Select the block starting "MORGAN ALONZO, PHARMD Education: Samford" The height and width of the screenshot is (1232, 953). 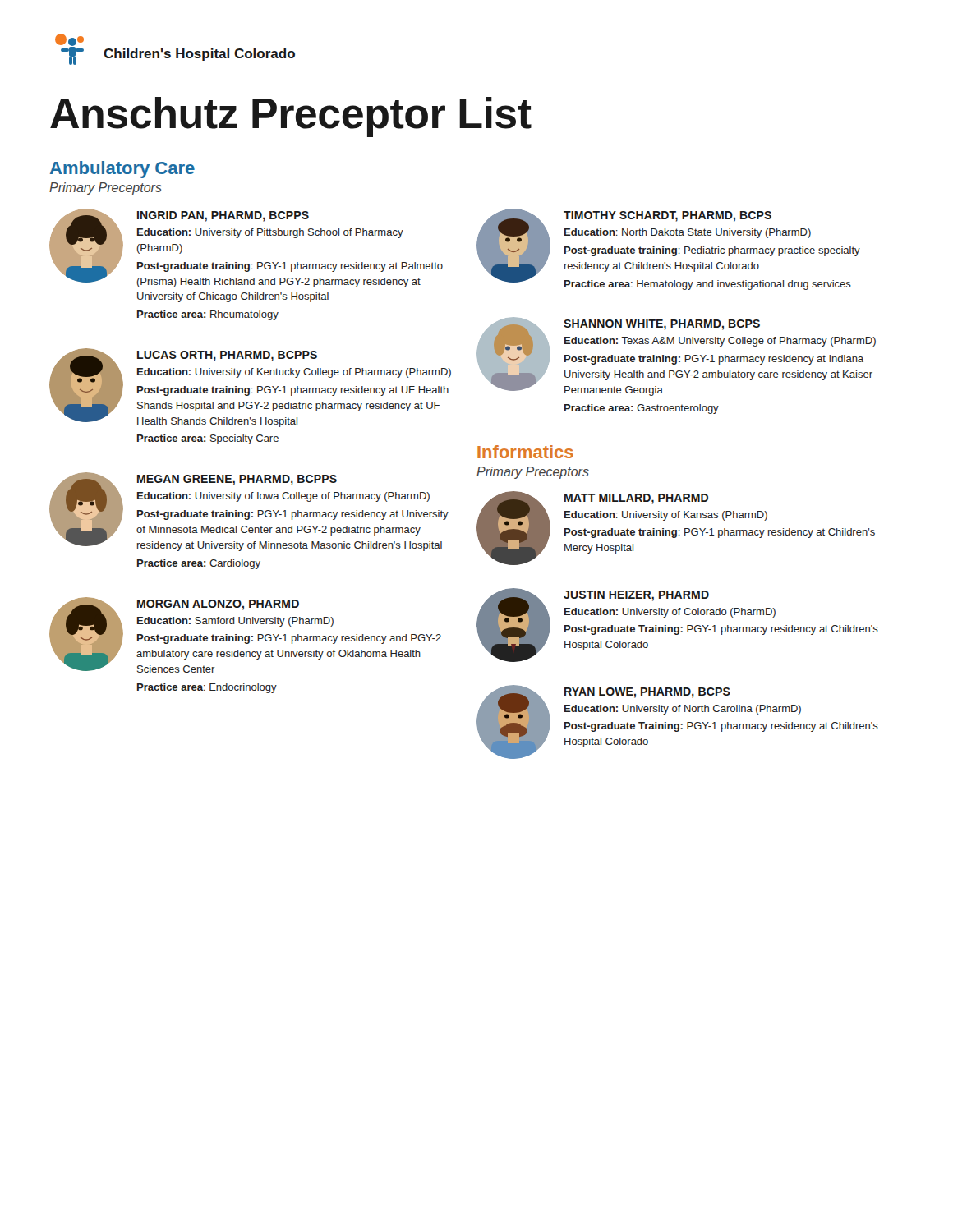tap(251, 647)
